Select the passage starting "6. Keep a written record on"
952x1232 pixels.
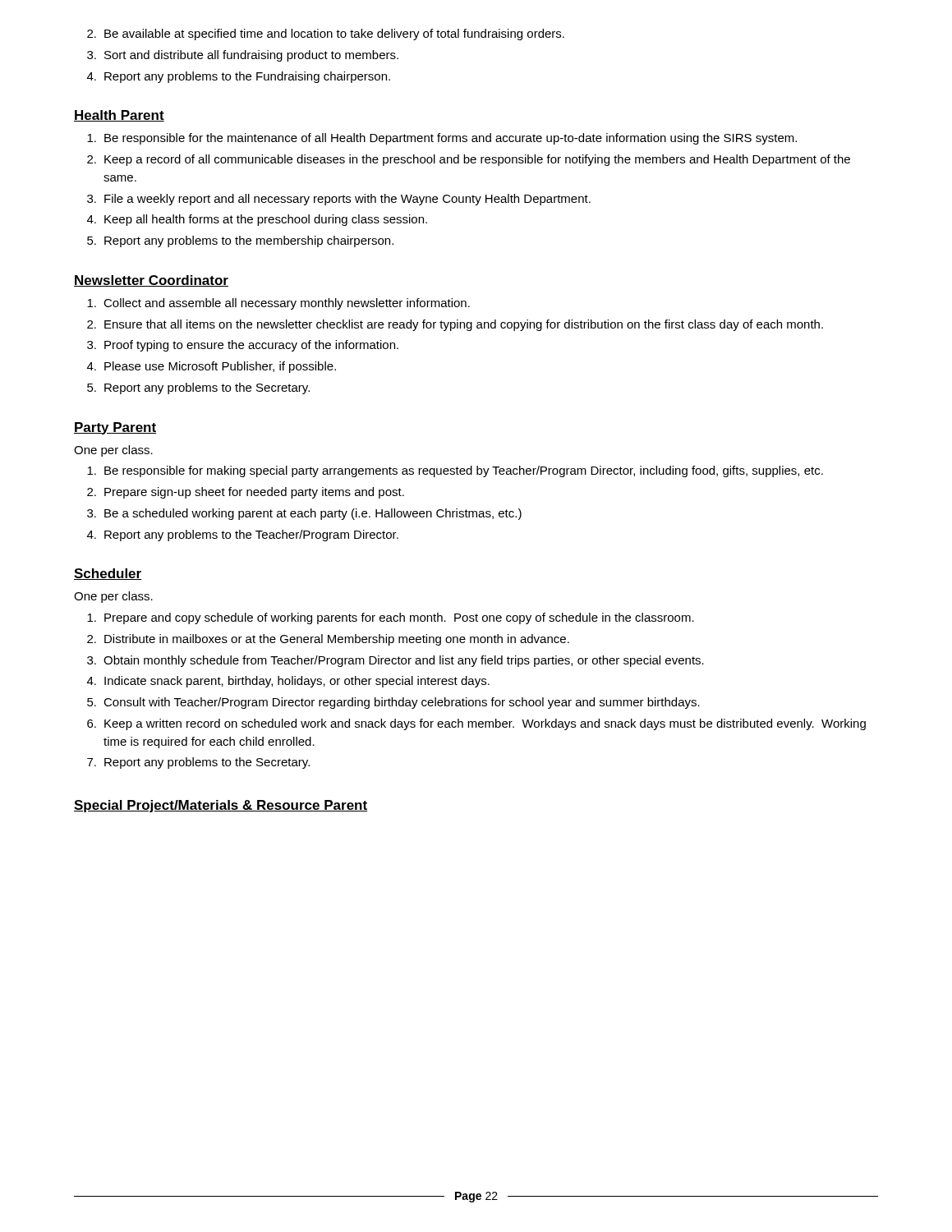pyautogui.click(x=476, y=732)
